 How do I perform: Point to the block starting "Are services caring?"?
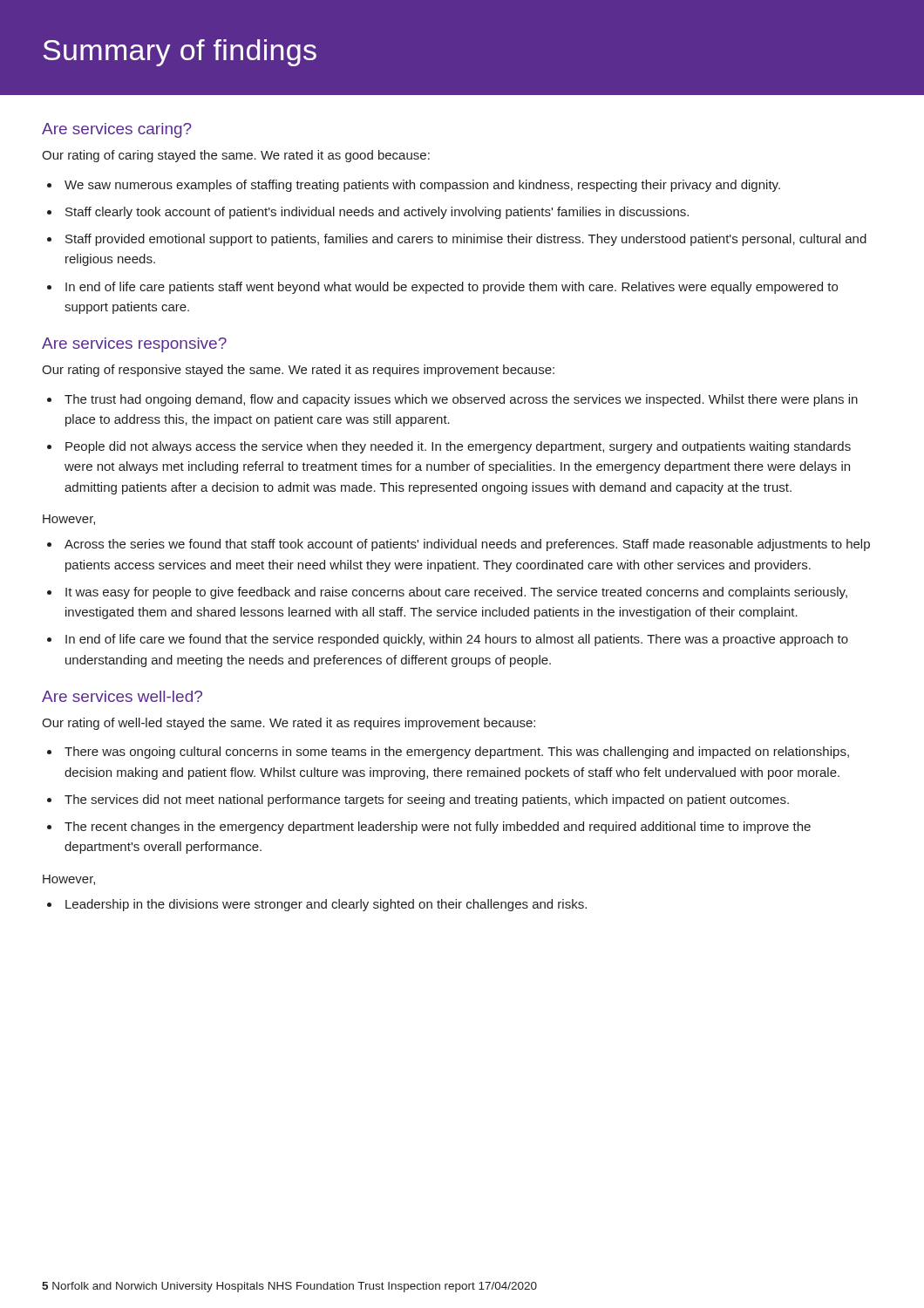tap(117, 129)
